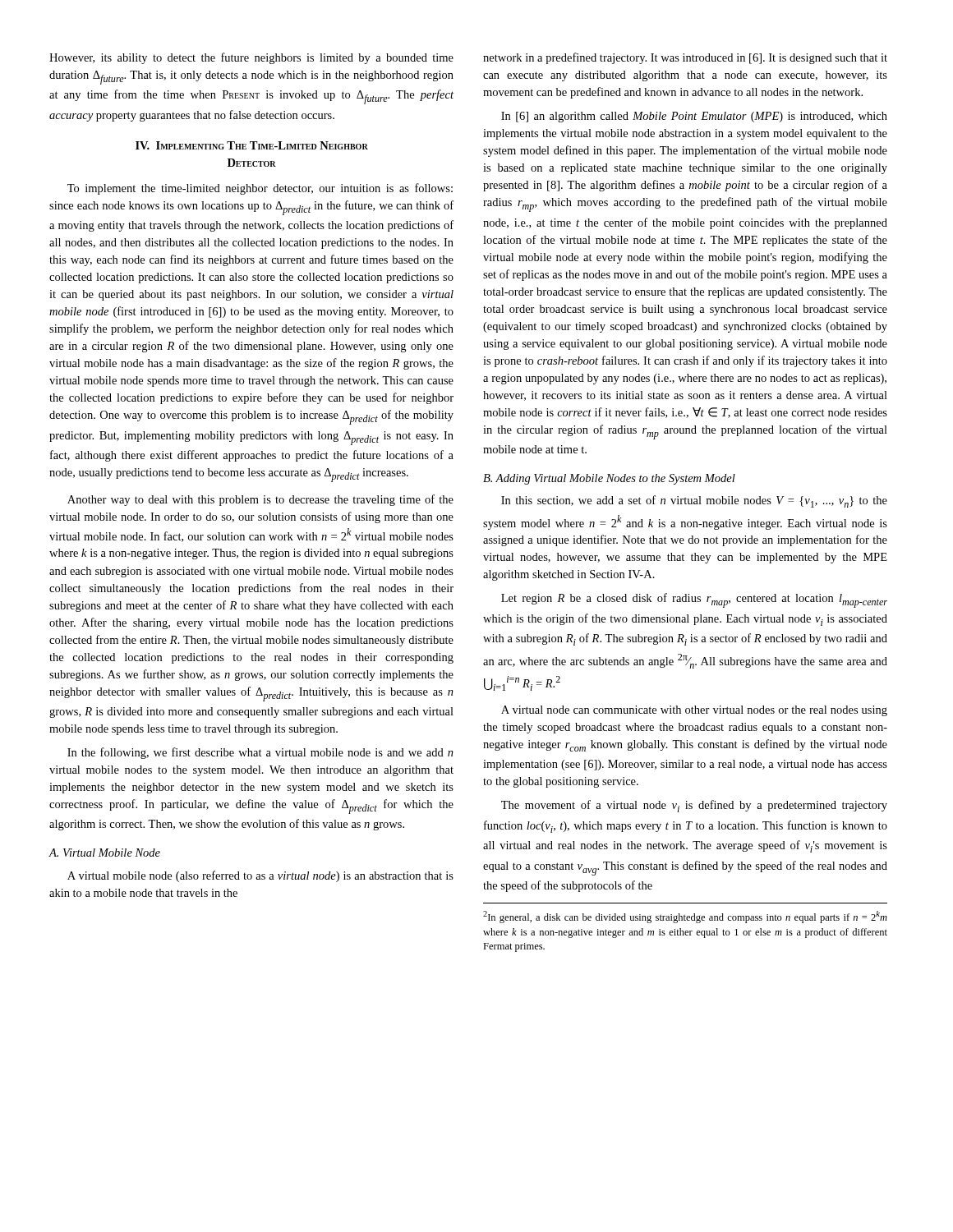This screenshot has width=953, height=1232.
Task: Click the passage that begins "The movement of a"
Action: (x=685, y=846)
